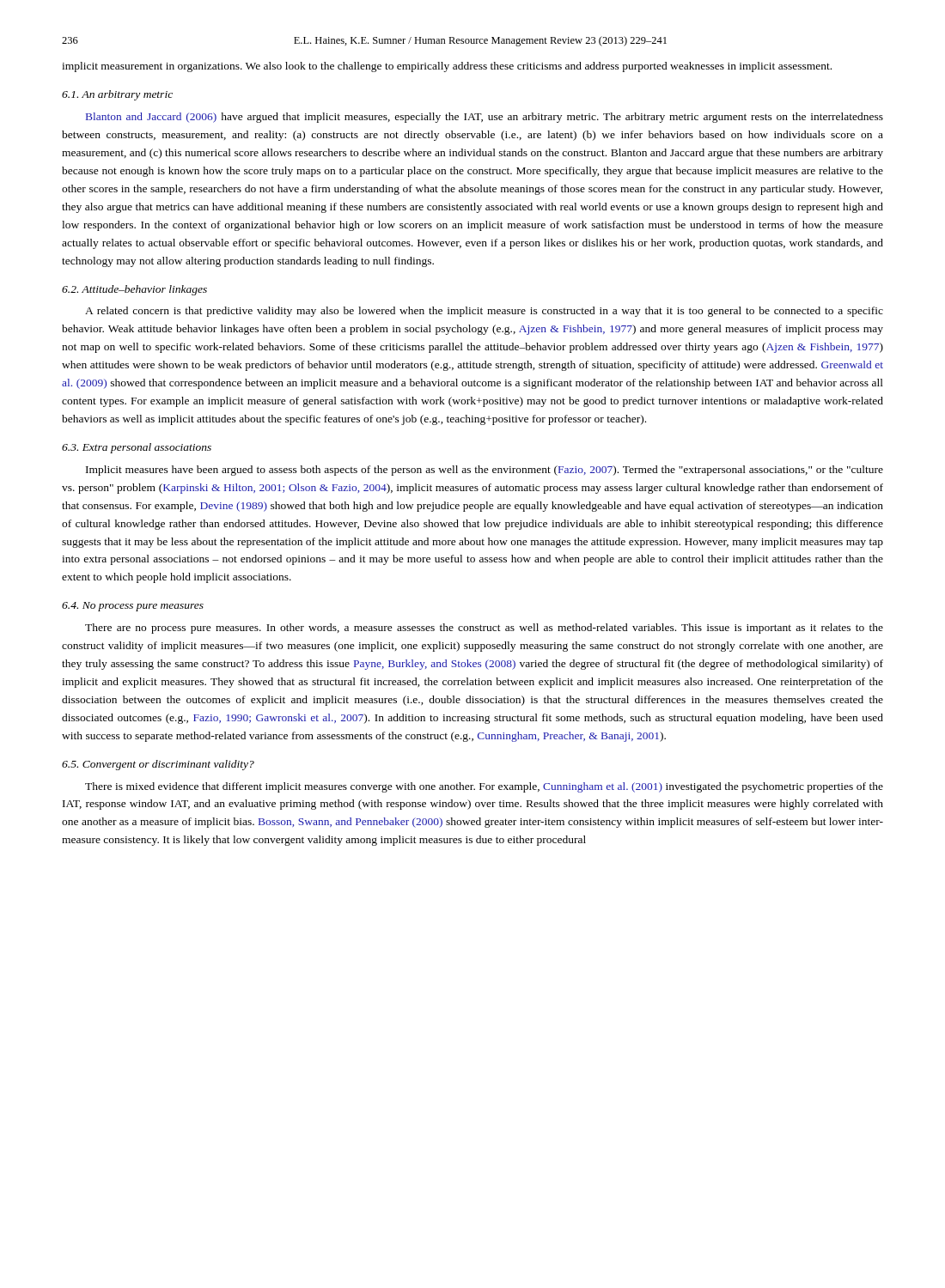Point to "6.4. No process pure measures"

(x=133, y=605)
